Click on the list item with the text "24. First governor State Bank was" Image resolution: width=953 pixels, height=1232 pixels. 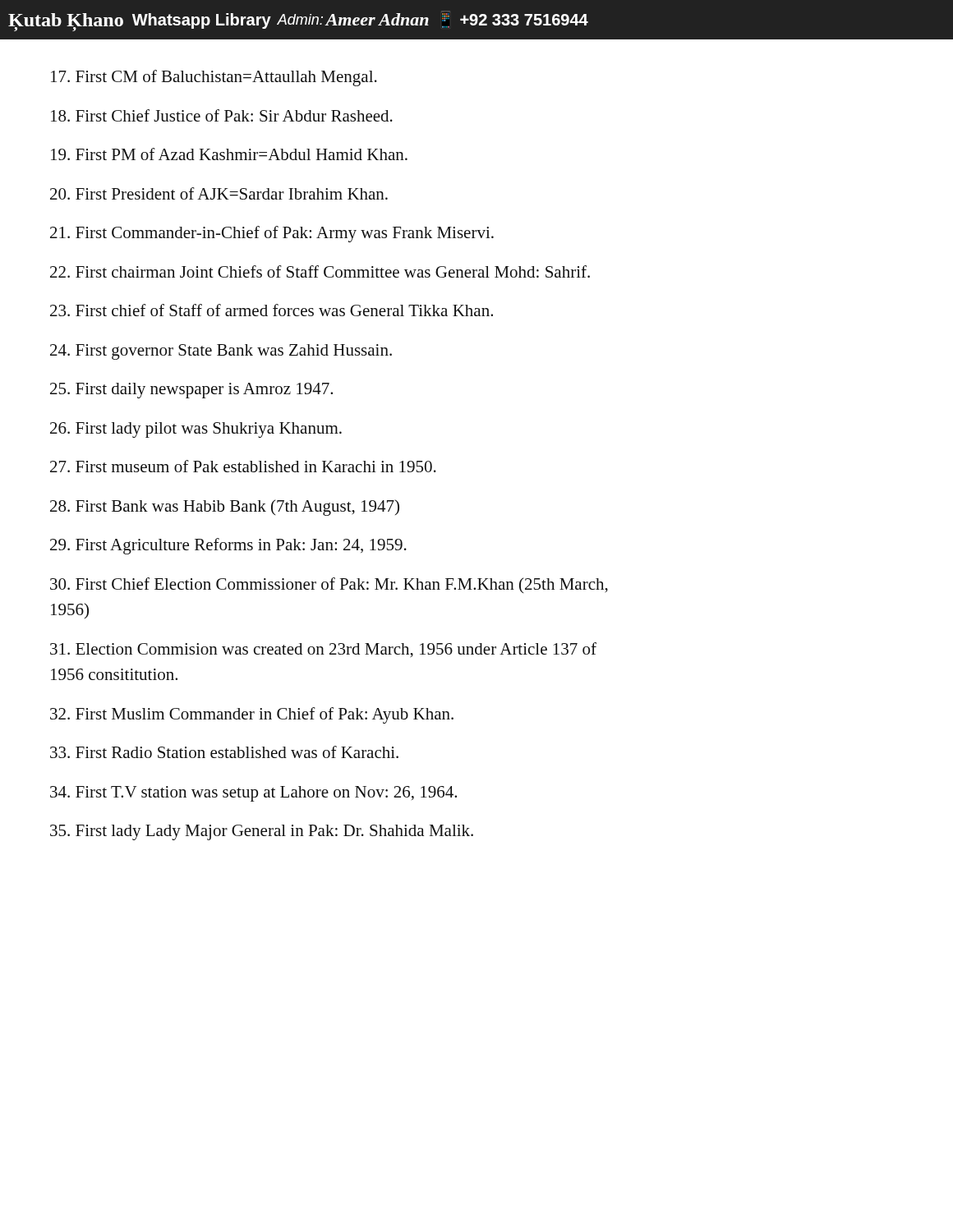point(221,350)
